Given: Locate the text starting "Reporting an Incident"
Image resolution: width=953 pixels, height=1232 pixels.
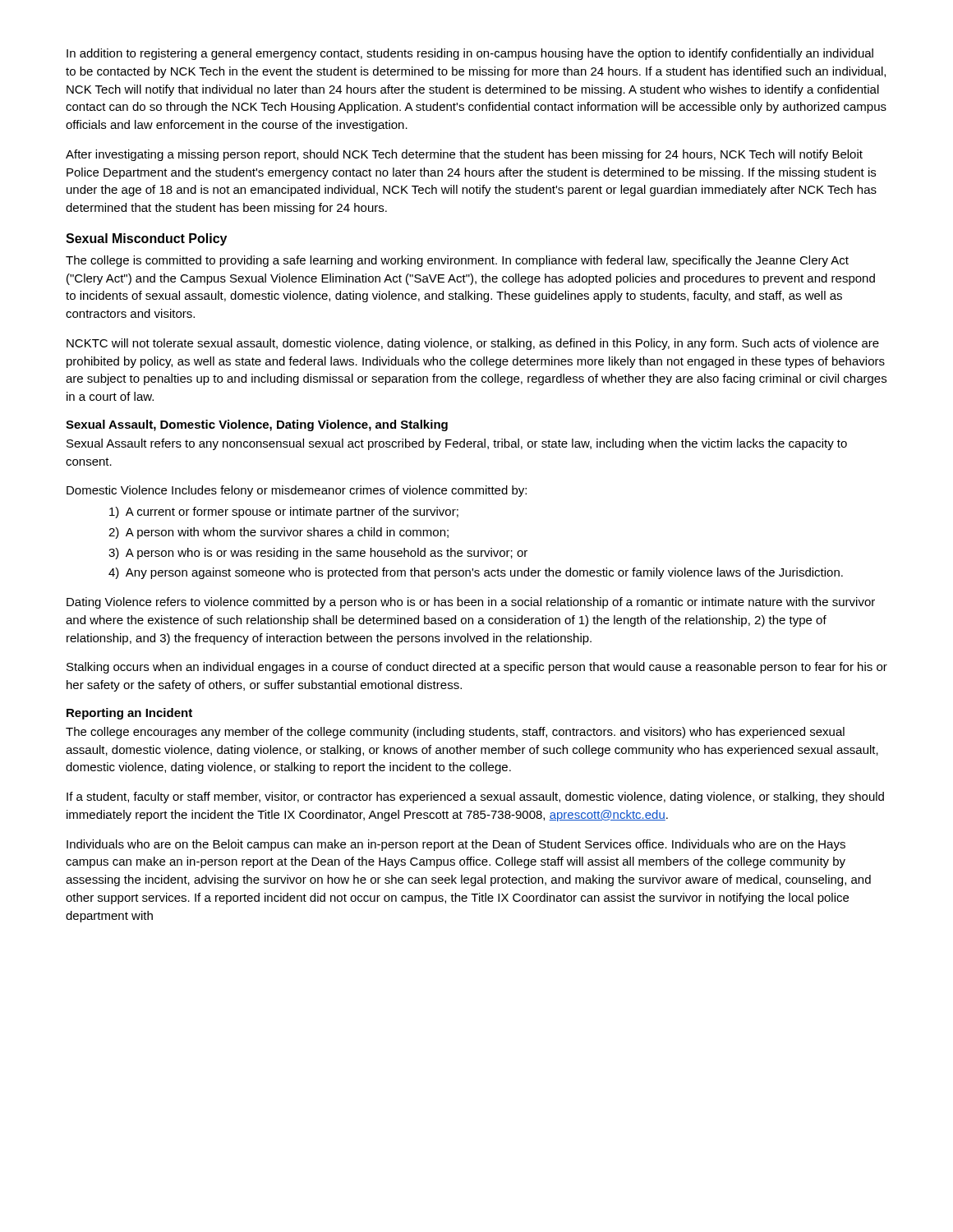Looking at the screenshot, I should [129, 712].
